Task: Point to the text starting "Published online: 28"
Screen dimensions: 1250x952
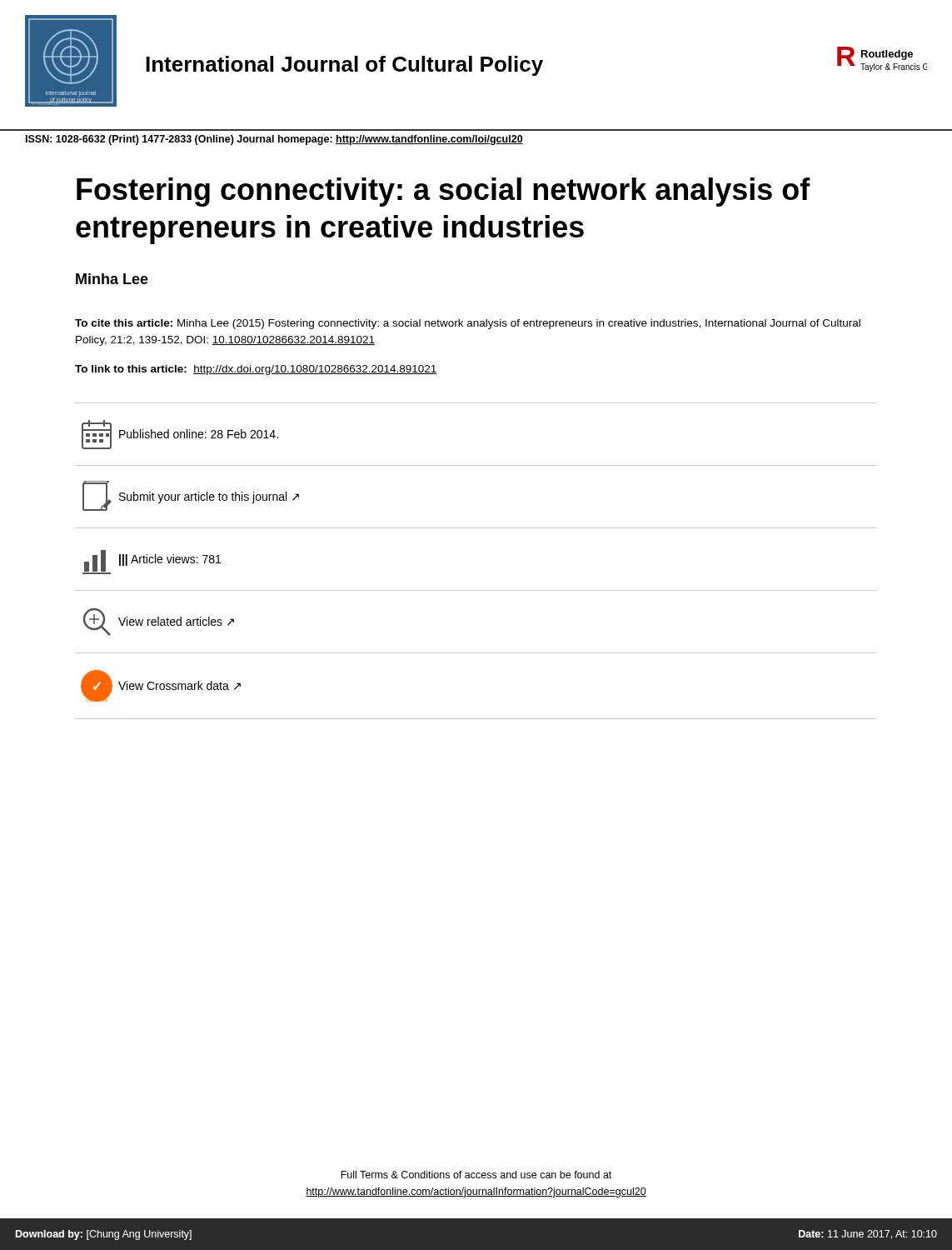Action: click(x=177, y=434)
